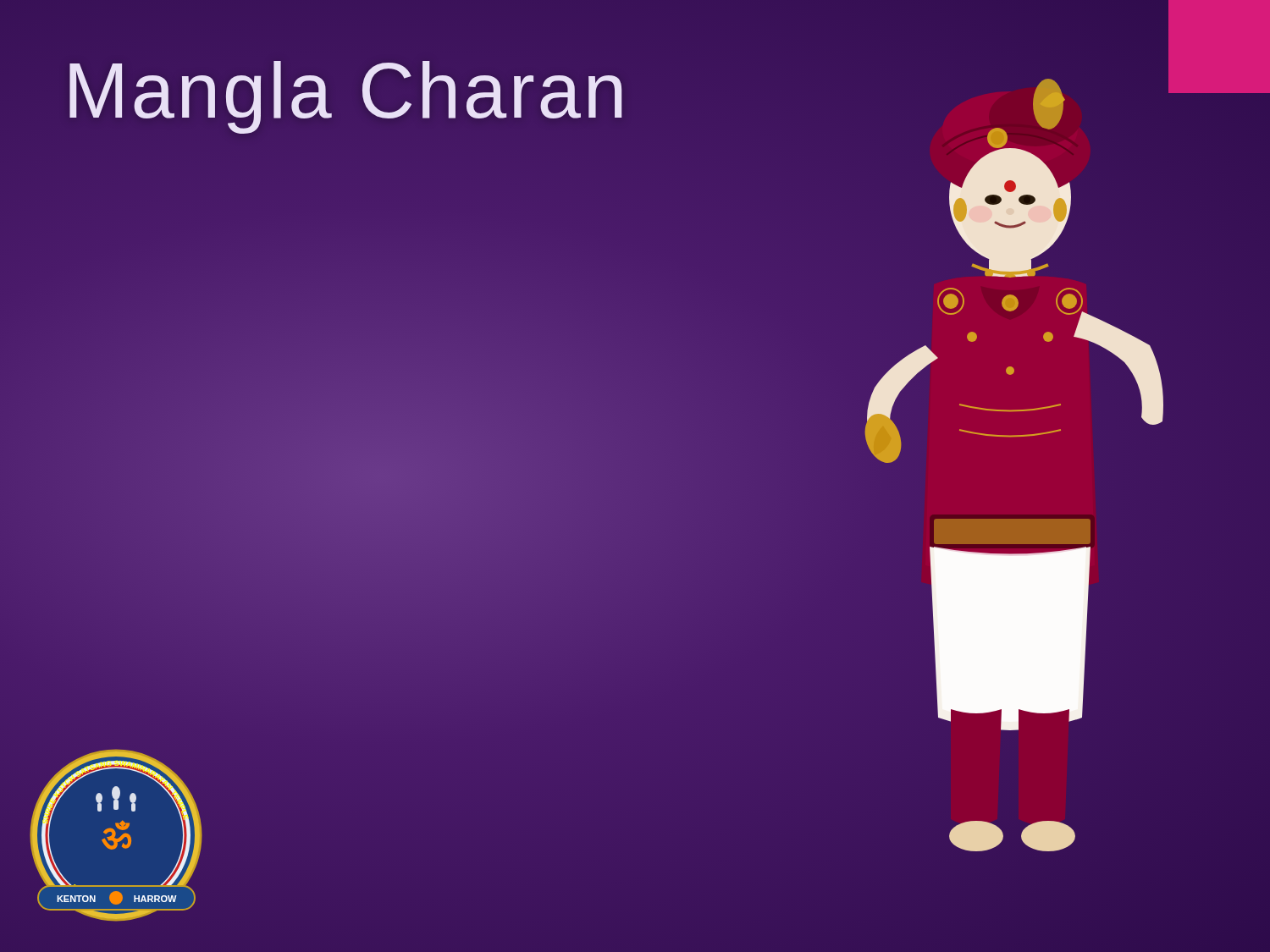Locate the title that says "Mangla Charan"

(x=346, y=91)
